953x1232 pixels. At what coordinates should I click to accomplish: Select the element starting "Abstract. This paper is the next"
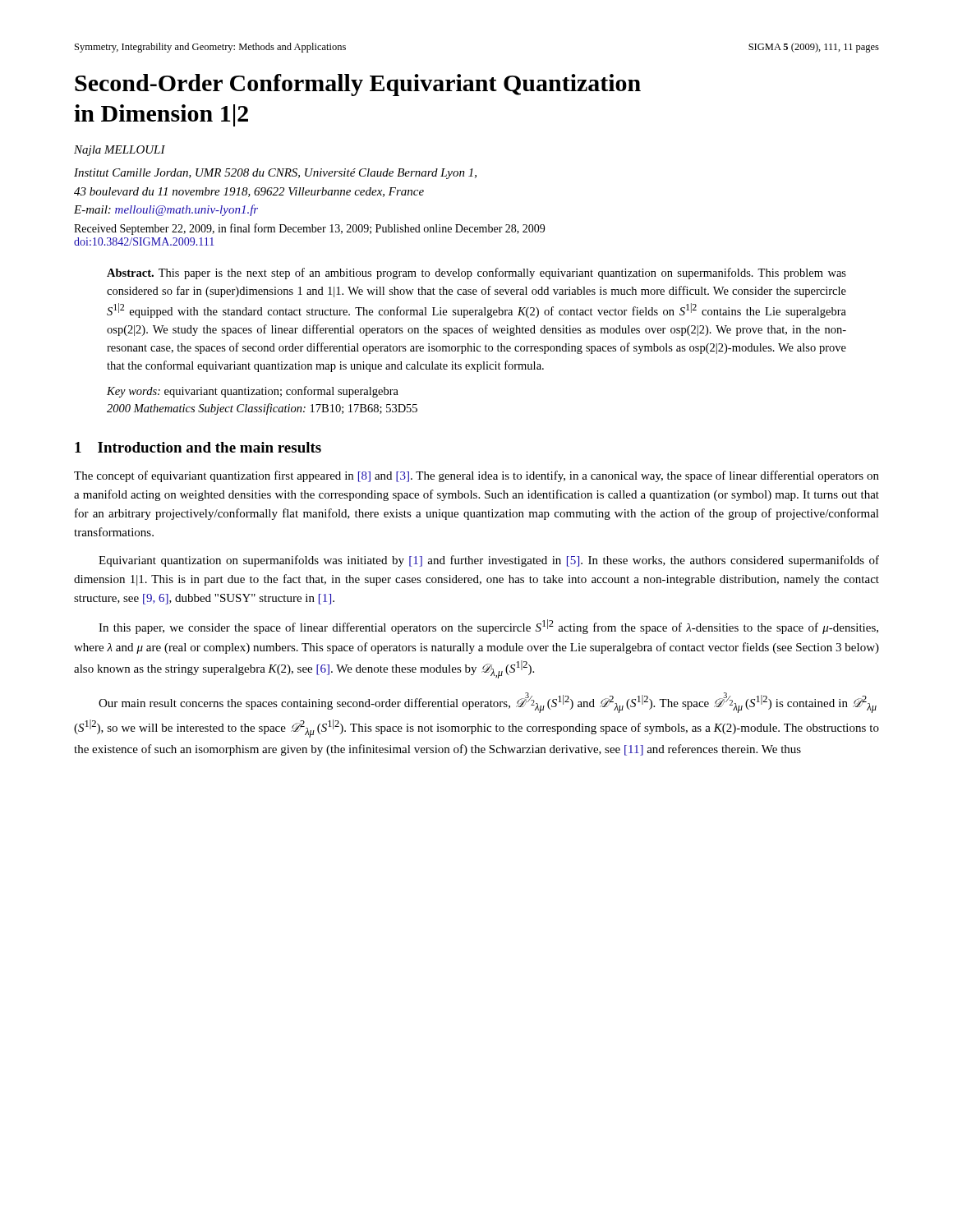pyautogui.click(x=476, y=319)
